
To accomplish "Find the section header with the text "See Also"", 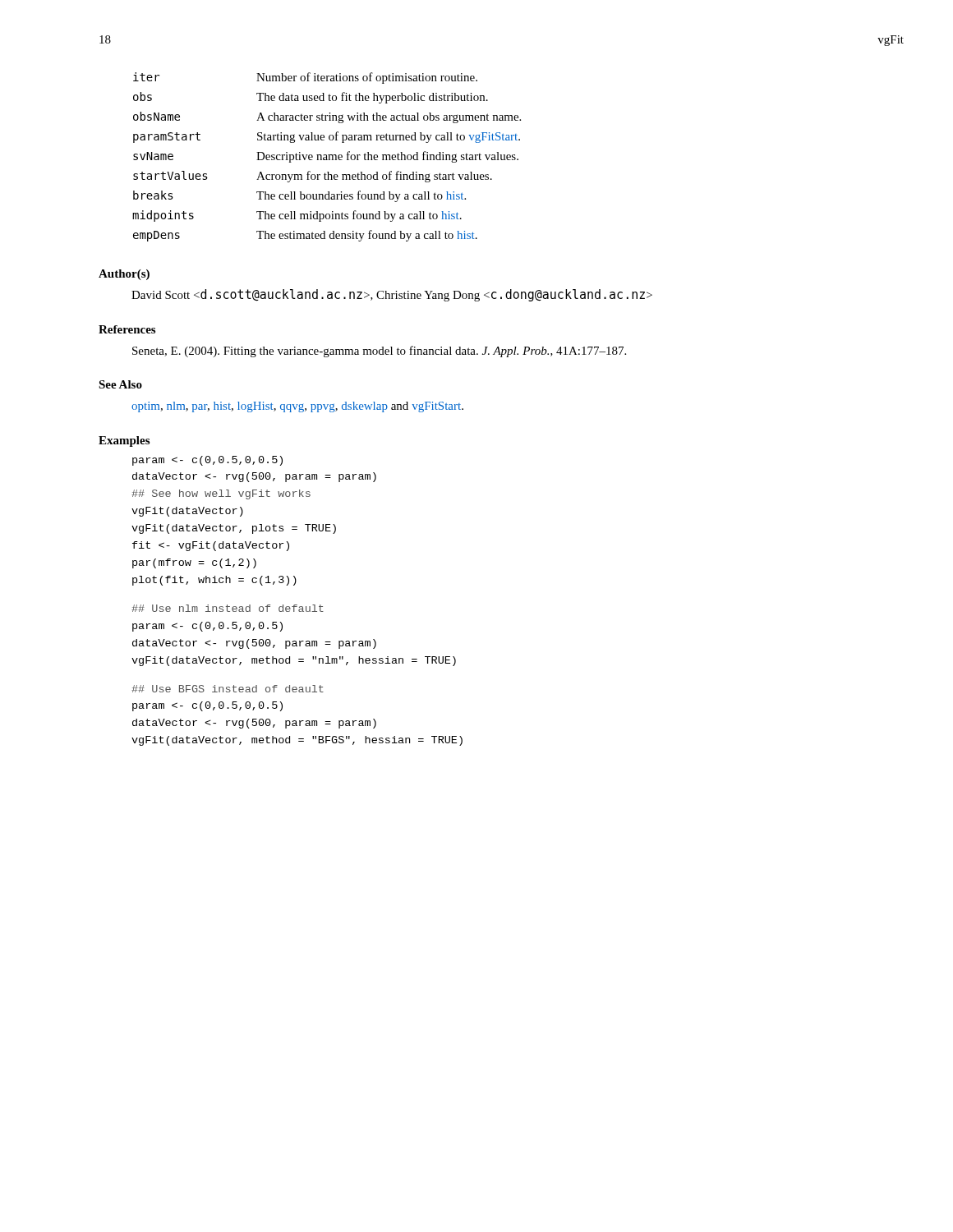I will tap(120, 384).
